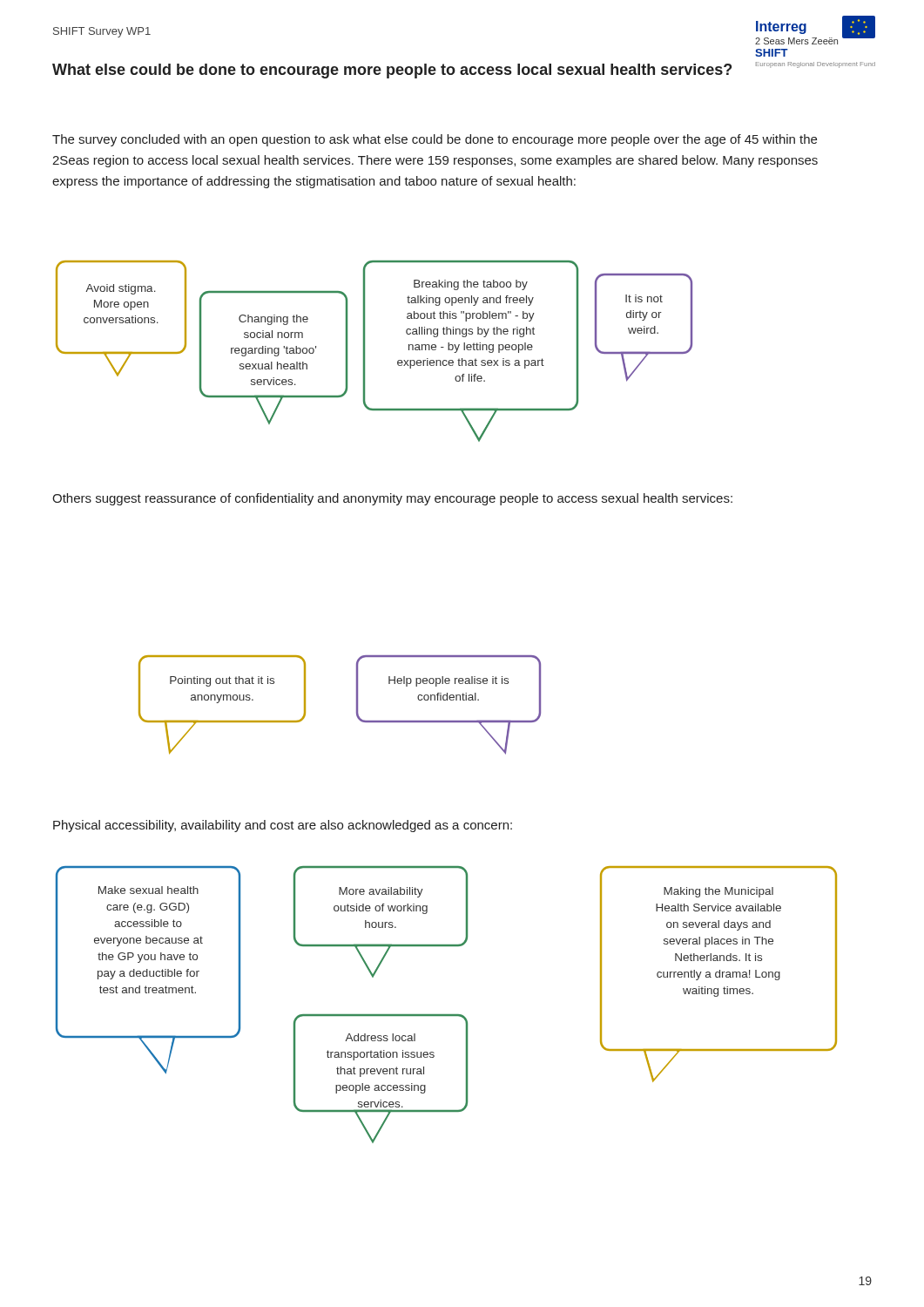The height and width of the screenshot is (1307, 924).
Task: Locate the text block starting "The survey concluded with"
Action: click(x=435, y=160)
